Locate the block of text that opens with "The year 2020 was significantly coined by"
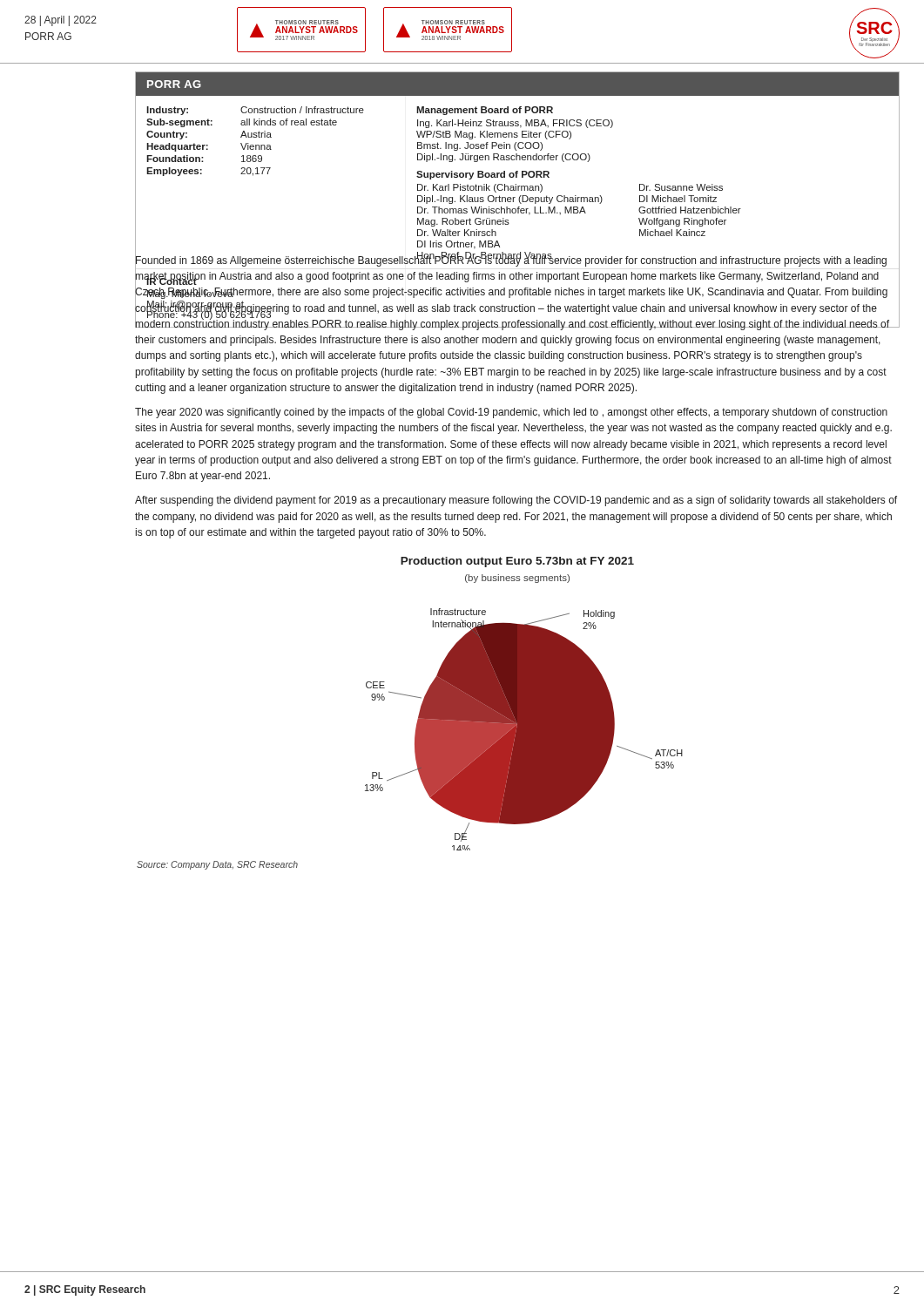Viewport: 924px width, 1307px height. point(514,444)
